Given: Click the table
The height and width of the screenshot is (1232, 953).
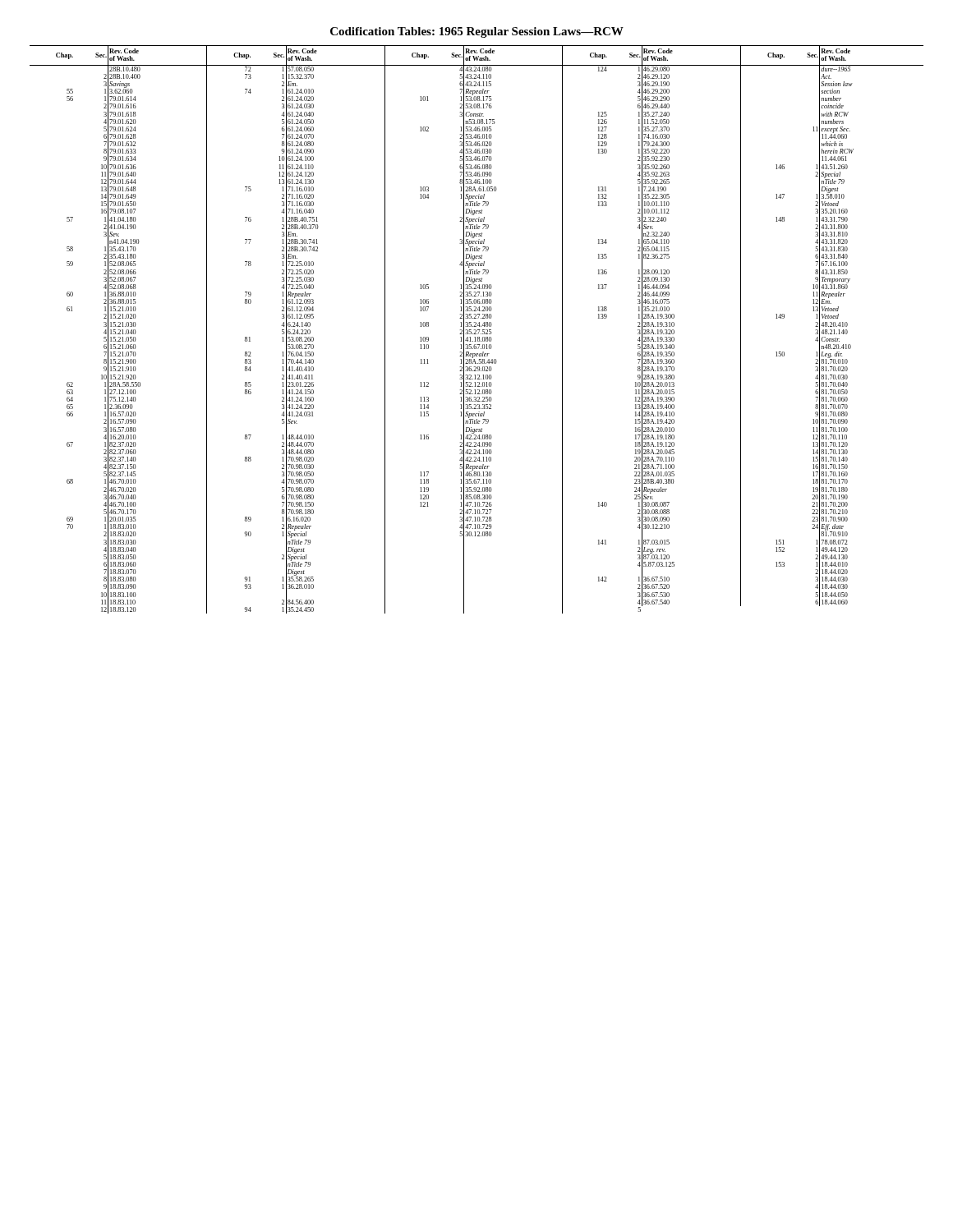Looking at the screenshot, I should 476,329.
